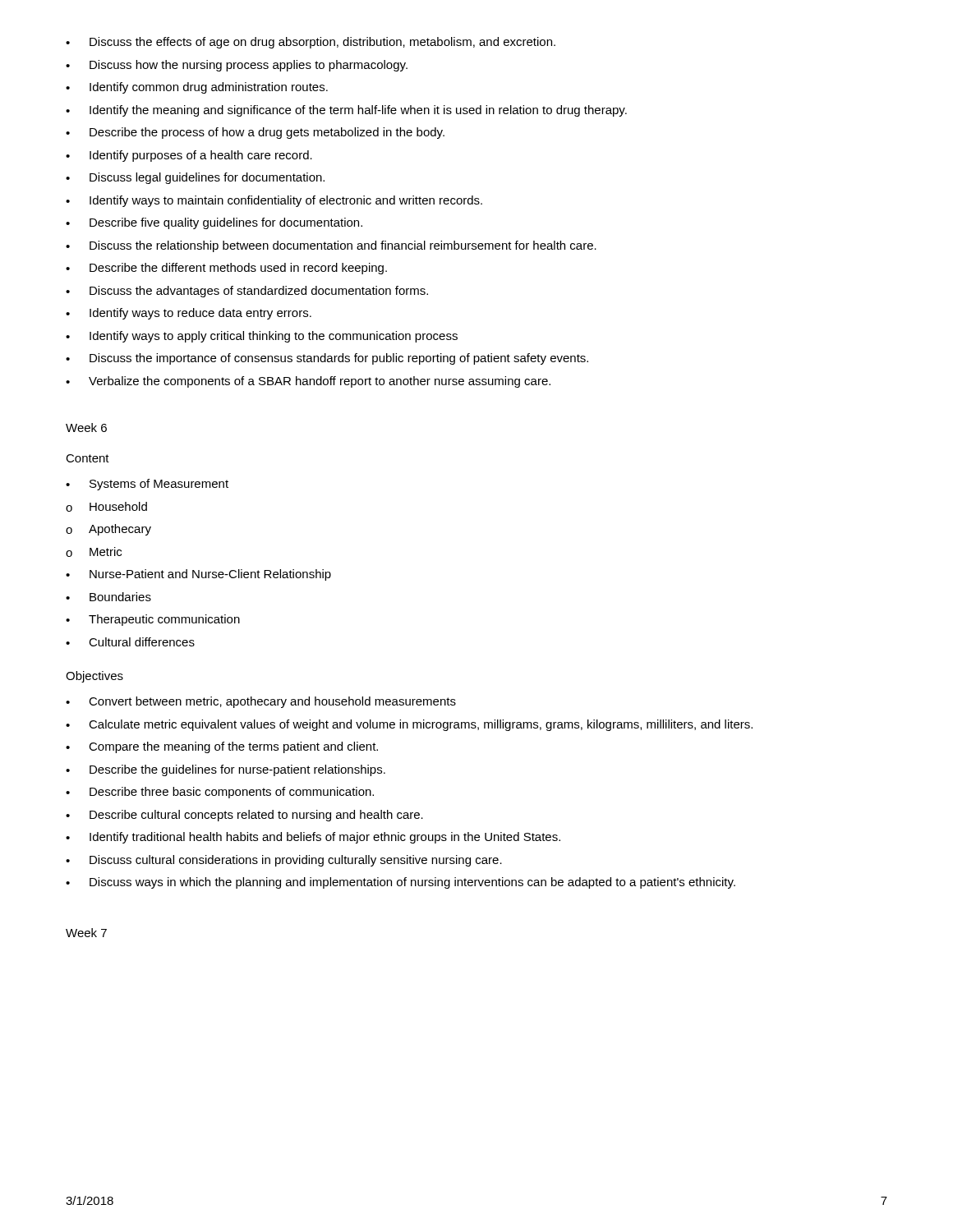
Task: Point to the block beginning "• Discuss the importance"
Action: pos(476,359)
